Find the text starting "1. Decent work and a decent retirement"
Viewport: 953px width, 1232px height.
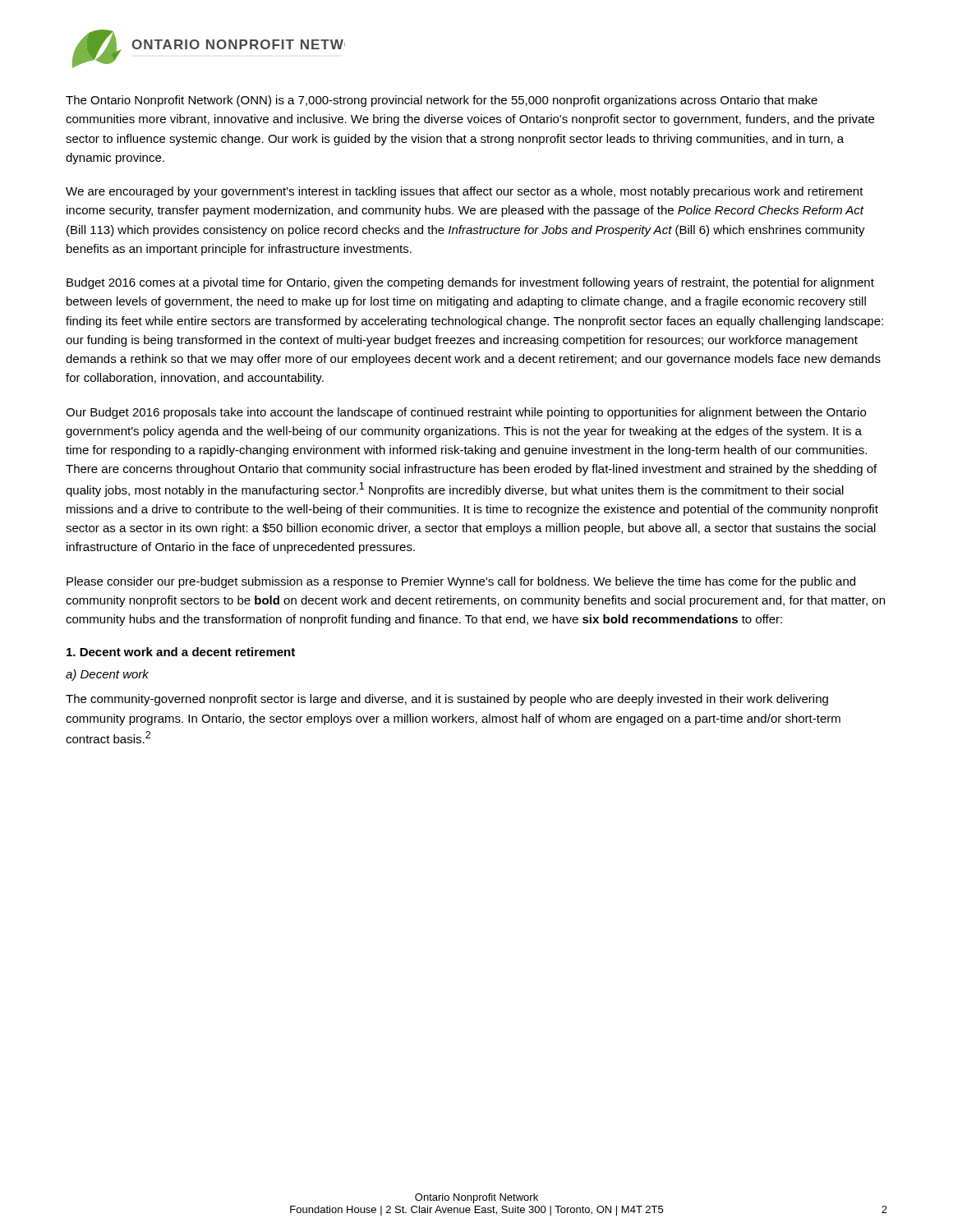click(x=180, y=652)
